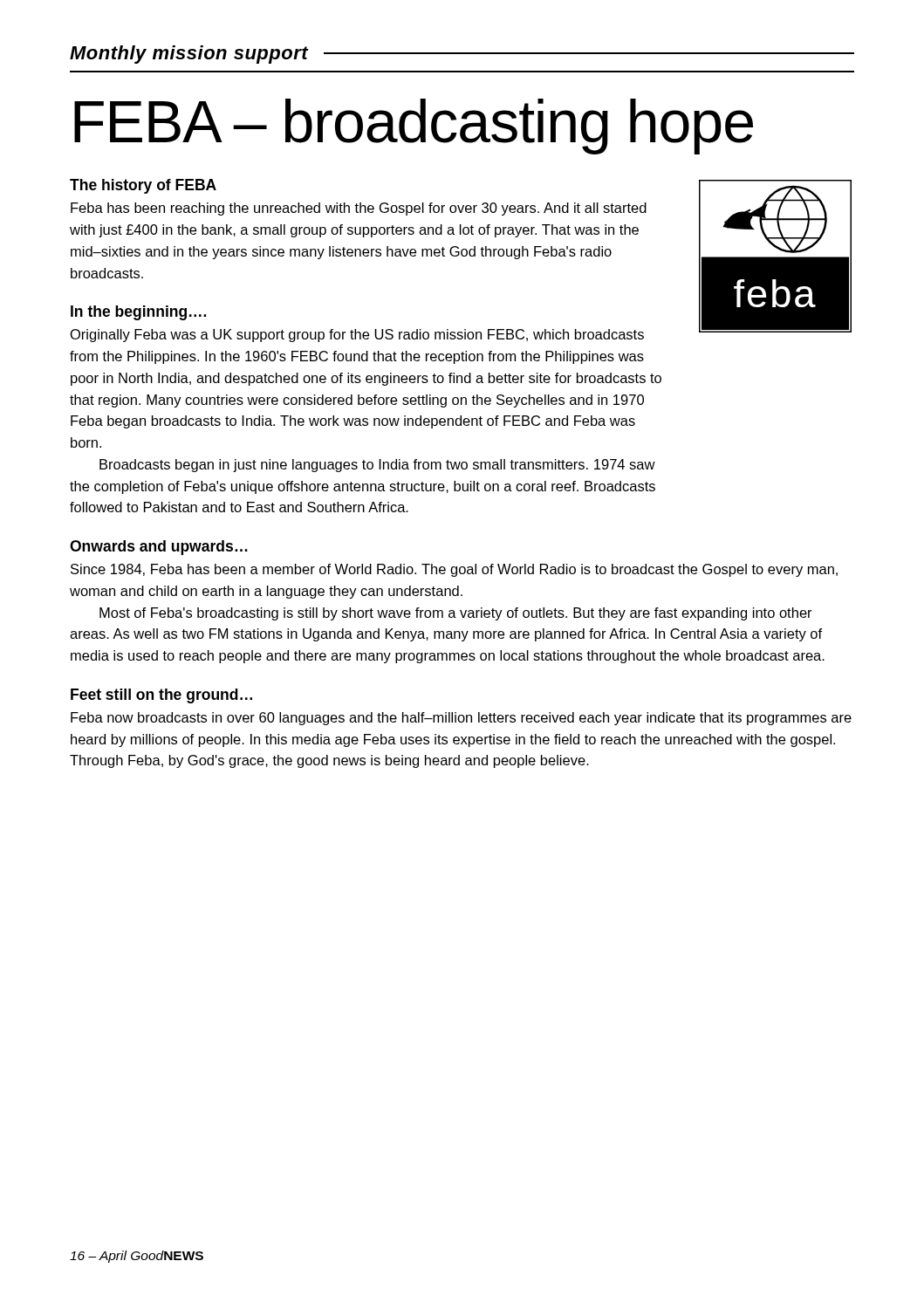Find the block on this page that starts "Feba now broadcasts in over"

[461, 739]
